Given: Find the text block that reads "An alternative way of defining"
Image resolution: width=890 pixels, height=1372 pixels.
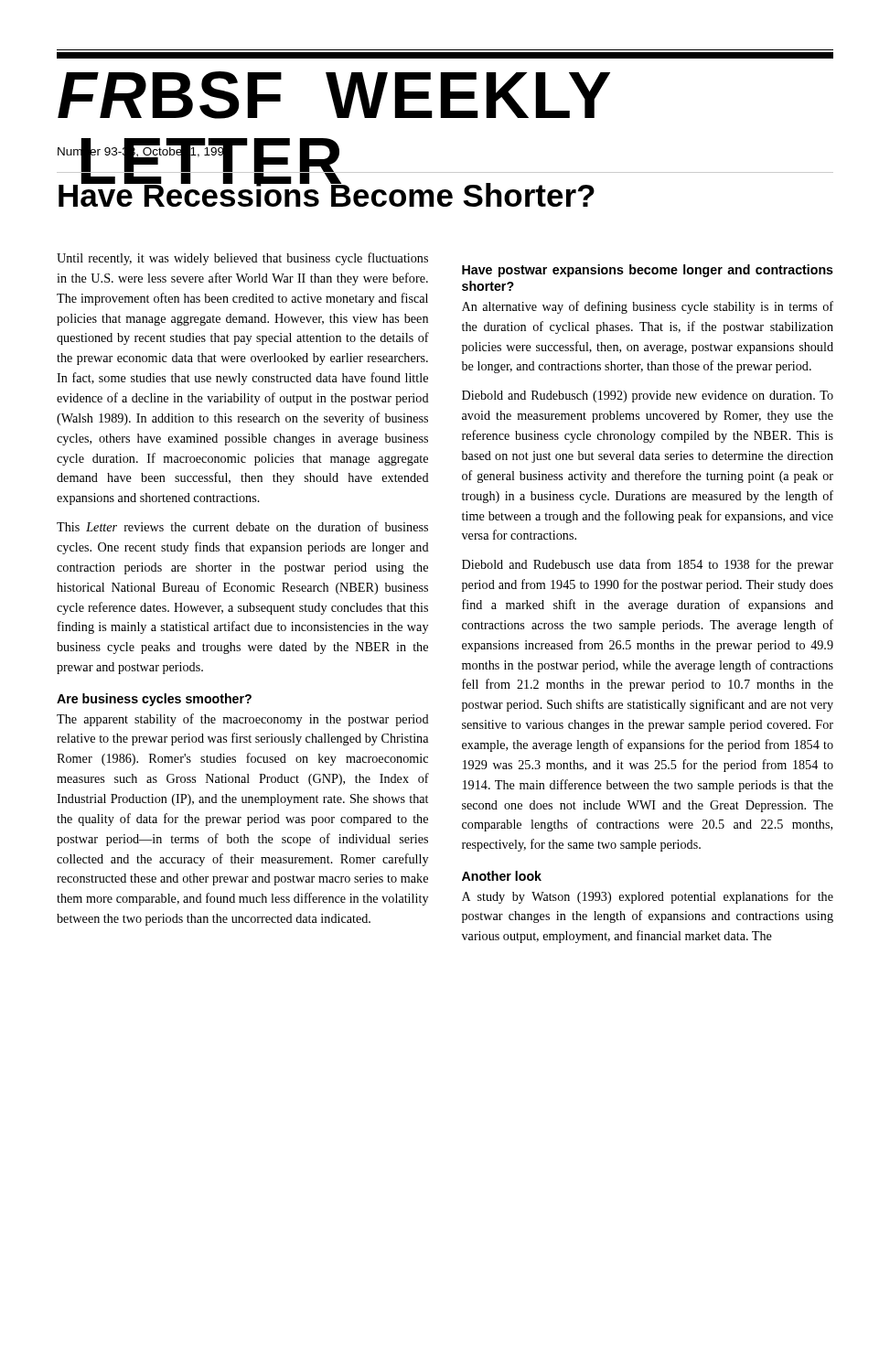Looking at the screenshot, I should 647,337.
